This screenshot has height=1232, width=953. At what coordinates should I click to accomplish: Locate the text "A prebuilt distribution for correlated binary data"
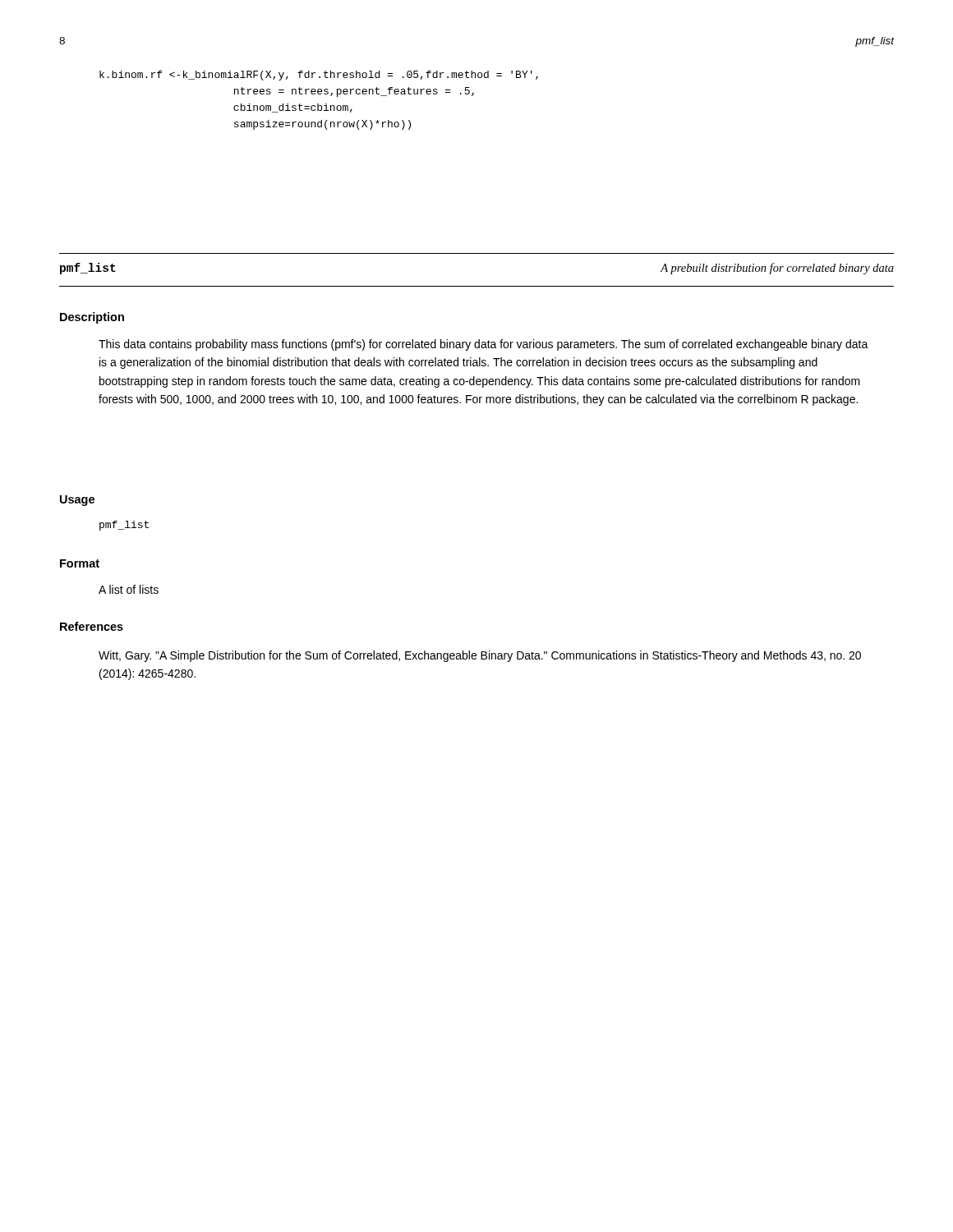[777, 268]
